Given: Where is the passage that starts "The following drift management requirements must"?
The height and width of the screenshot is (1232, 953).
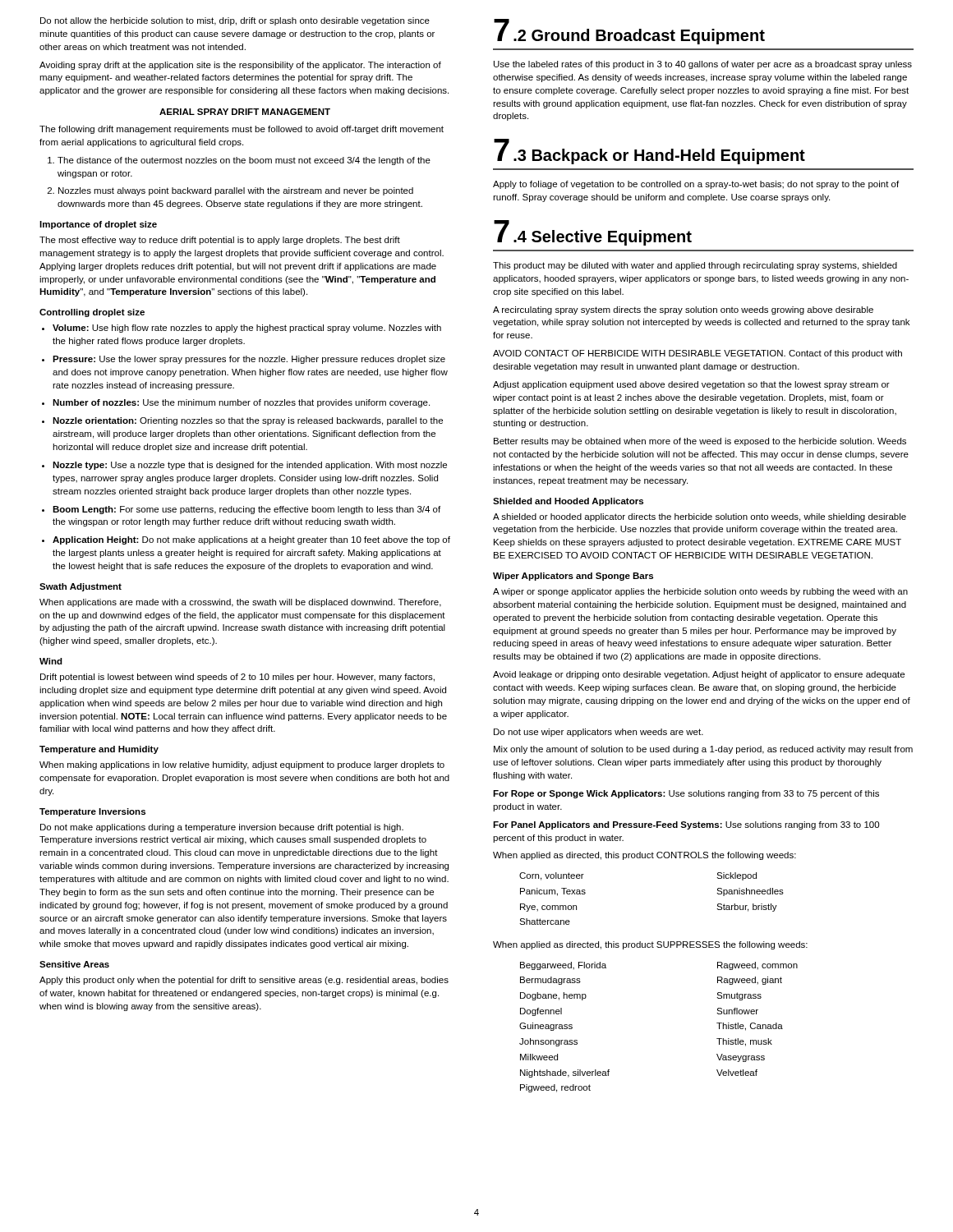Looking at the screenshot, I should pos(245,136).
